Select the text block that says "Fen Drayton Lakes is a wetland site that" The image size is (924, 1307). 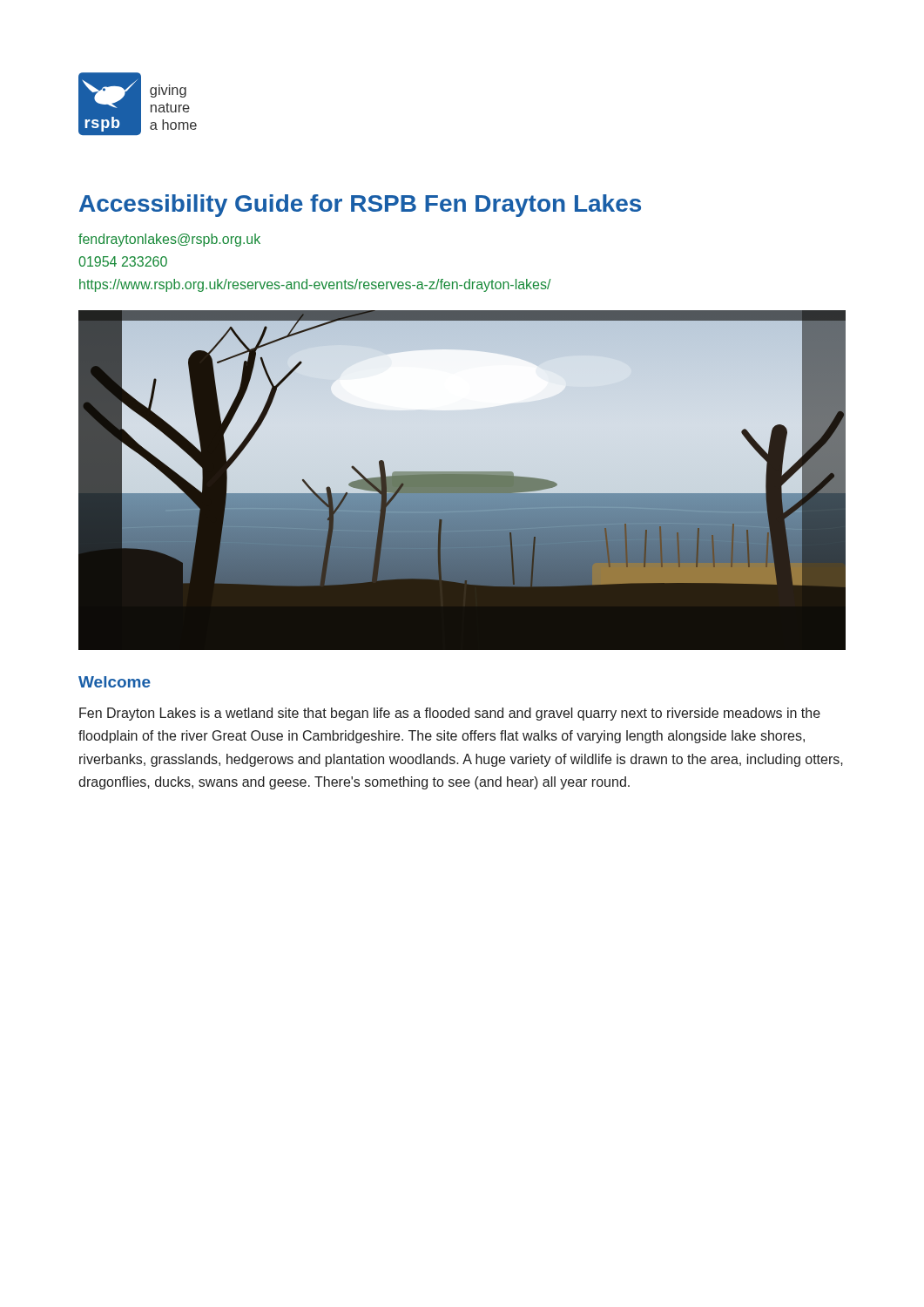pyautogui.click(x=462, y=748)
